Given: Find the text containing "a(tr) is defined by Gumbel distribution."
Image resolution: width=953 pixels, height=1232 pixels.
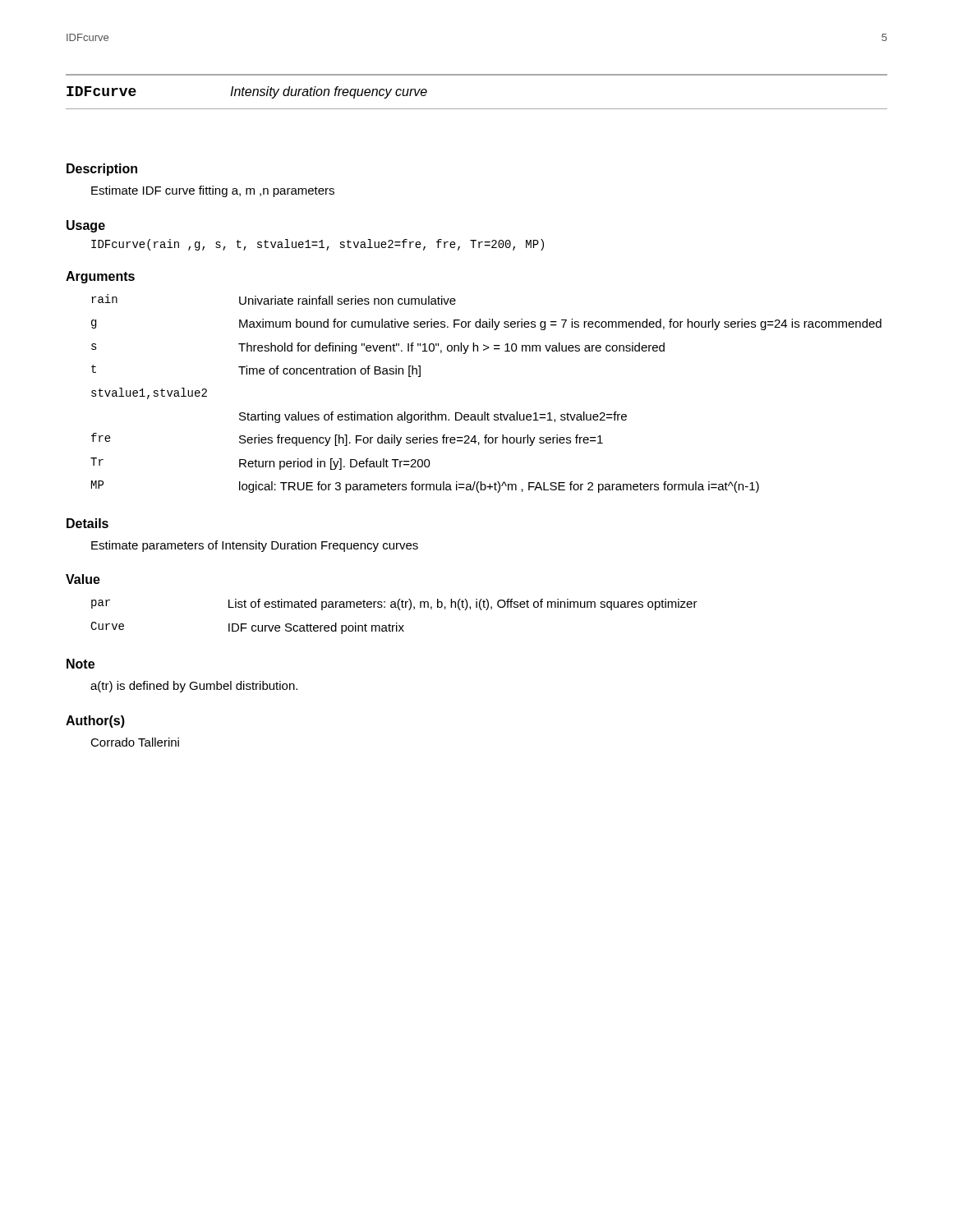Looking at the screenshot, I should pos(194,685).
